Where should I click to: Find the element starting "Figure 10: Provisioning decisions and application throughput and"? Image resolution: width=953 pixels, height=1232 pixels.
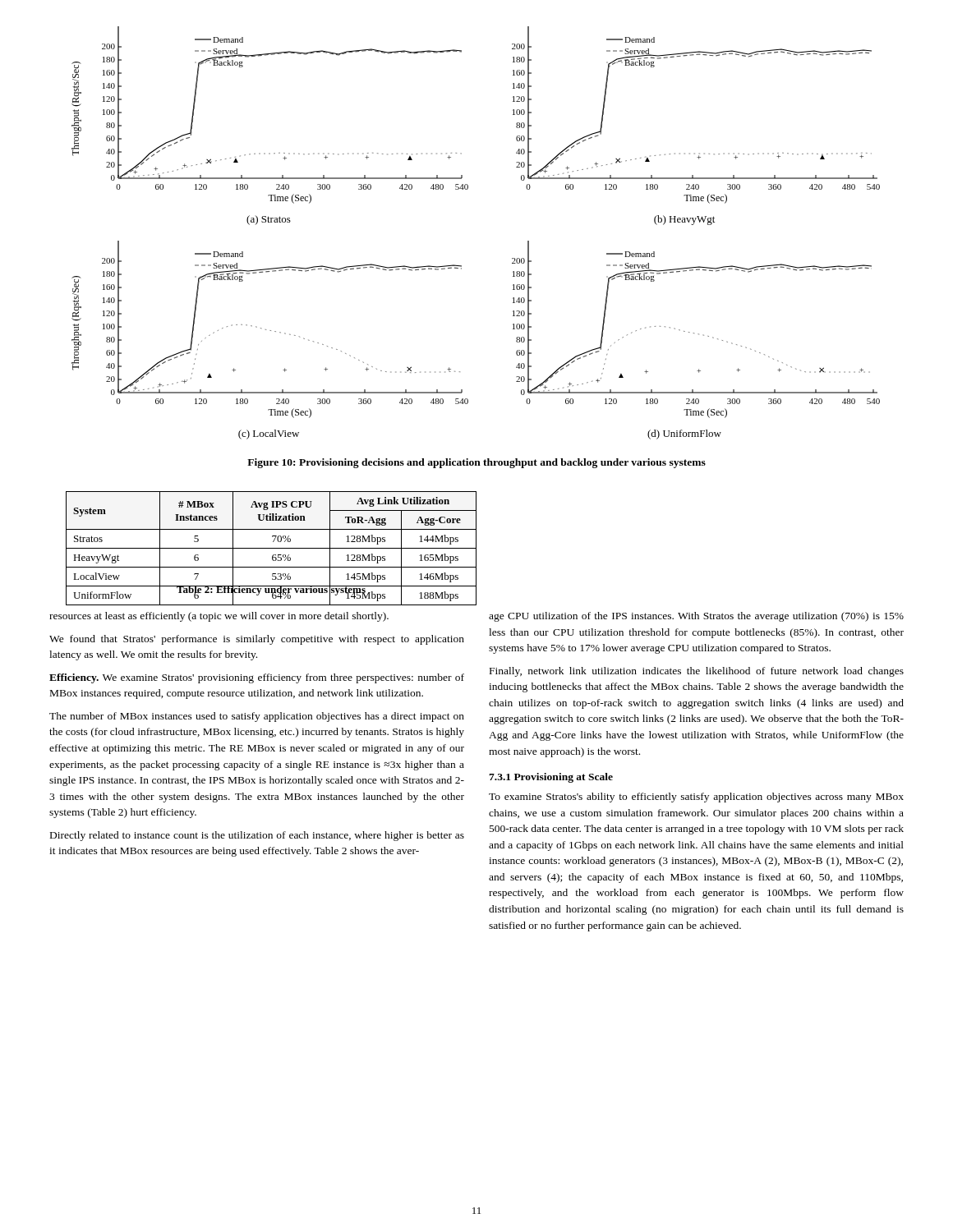tap(476, 462)
